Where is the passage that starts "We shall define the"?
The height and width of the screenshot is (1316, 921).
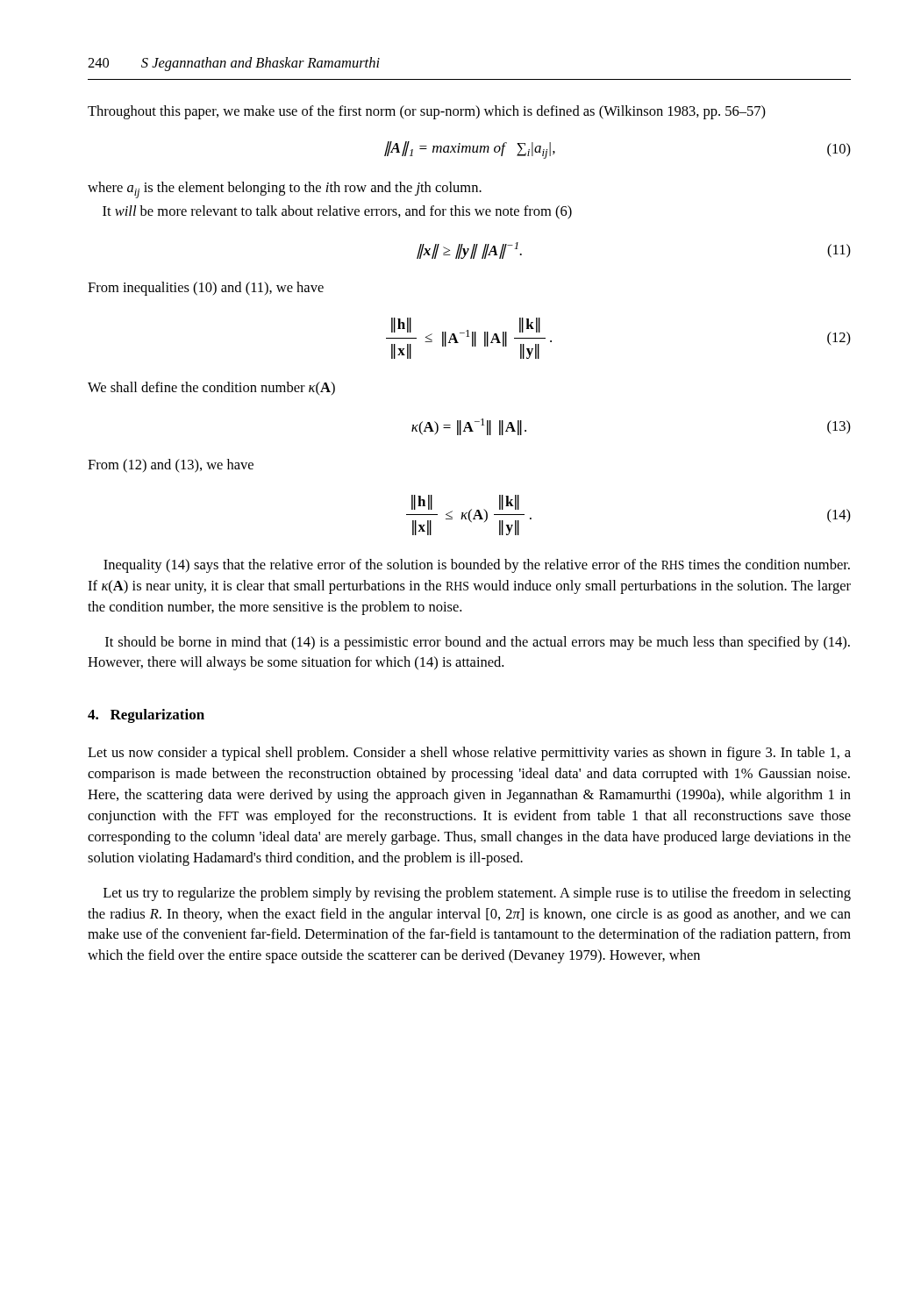[212, 388]
